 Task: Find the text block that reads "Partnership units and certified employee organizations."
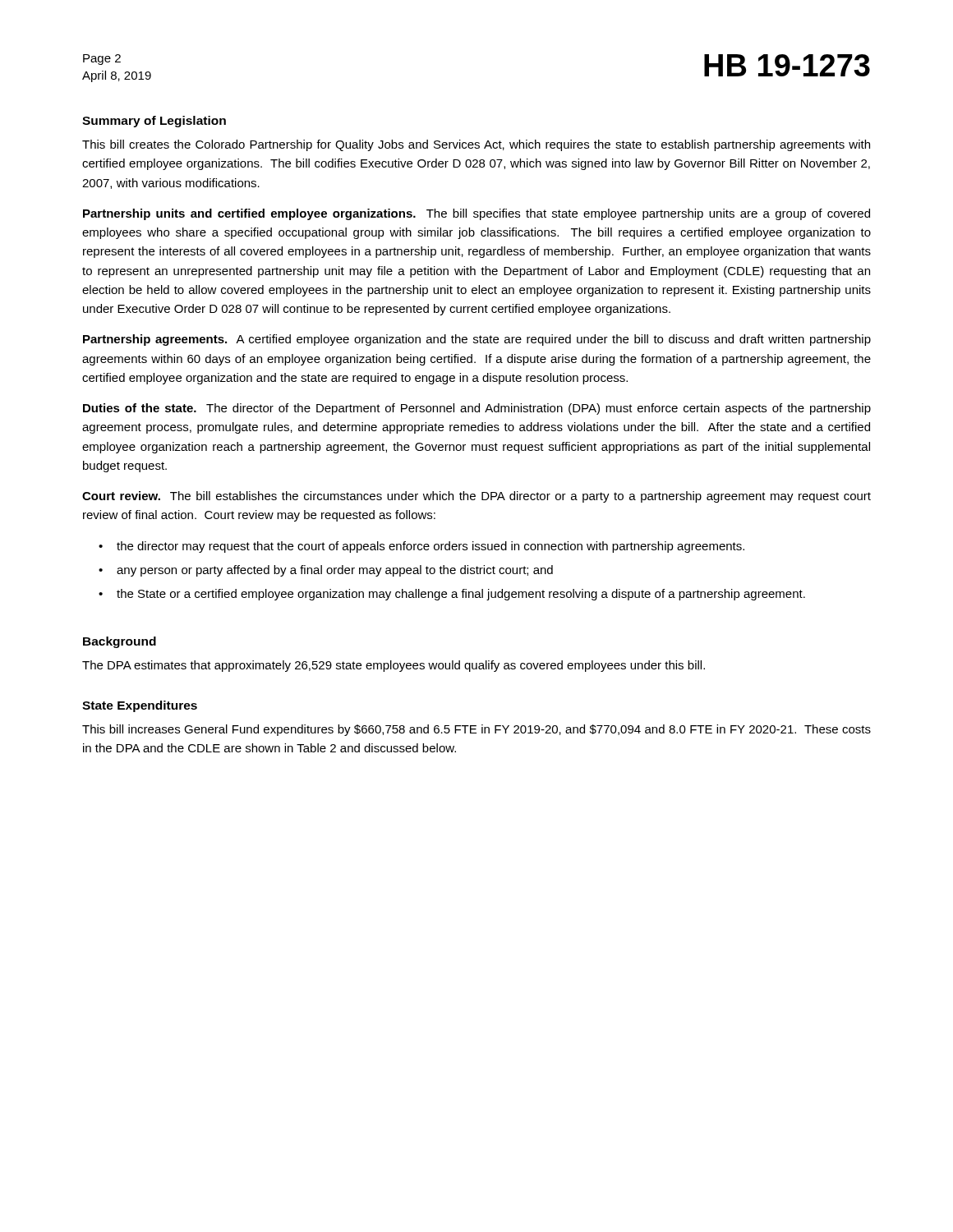pos(476,261)
